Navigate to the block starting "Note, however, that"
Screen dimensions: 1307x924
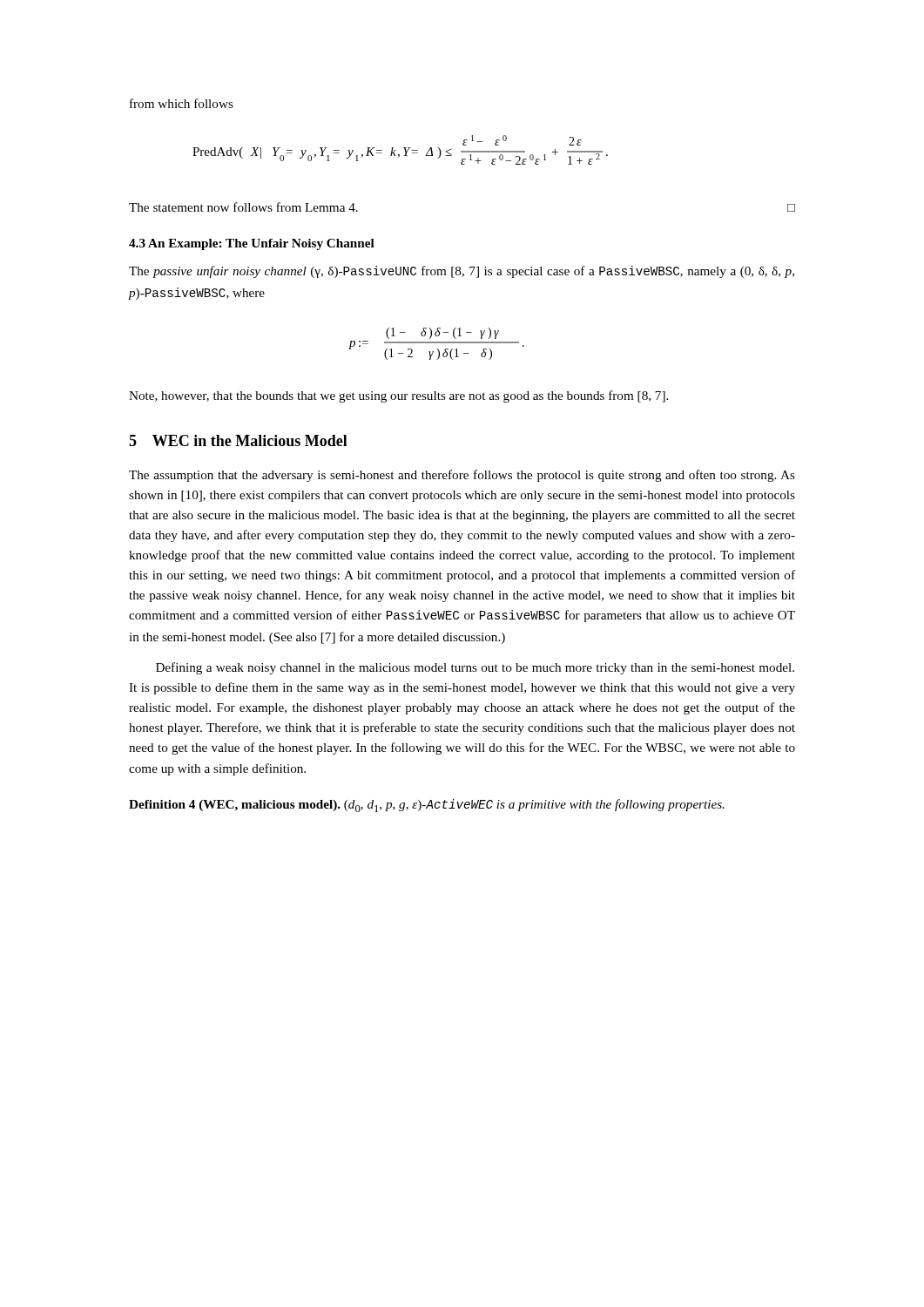[x=399, y=396]
